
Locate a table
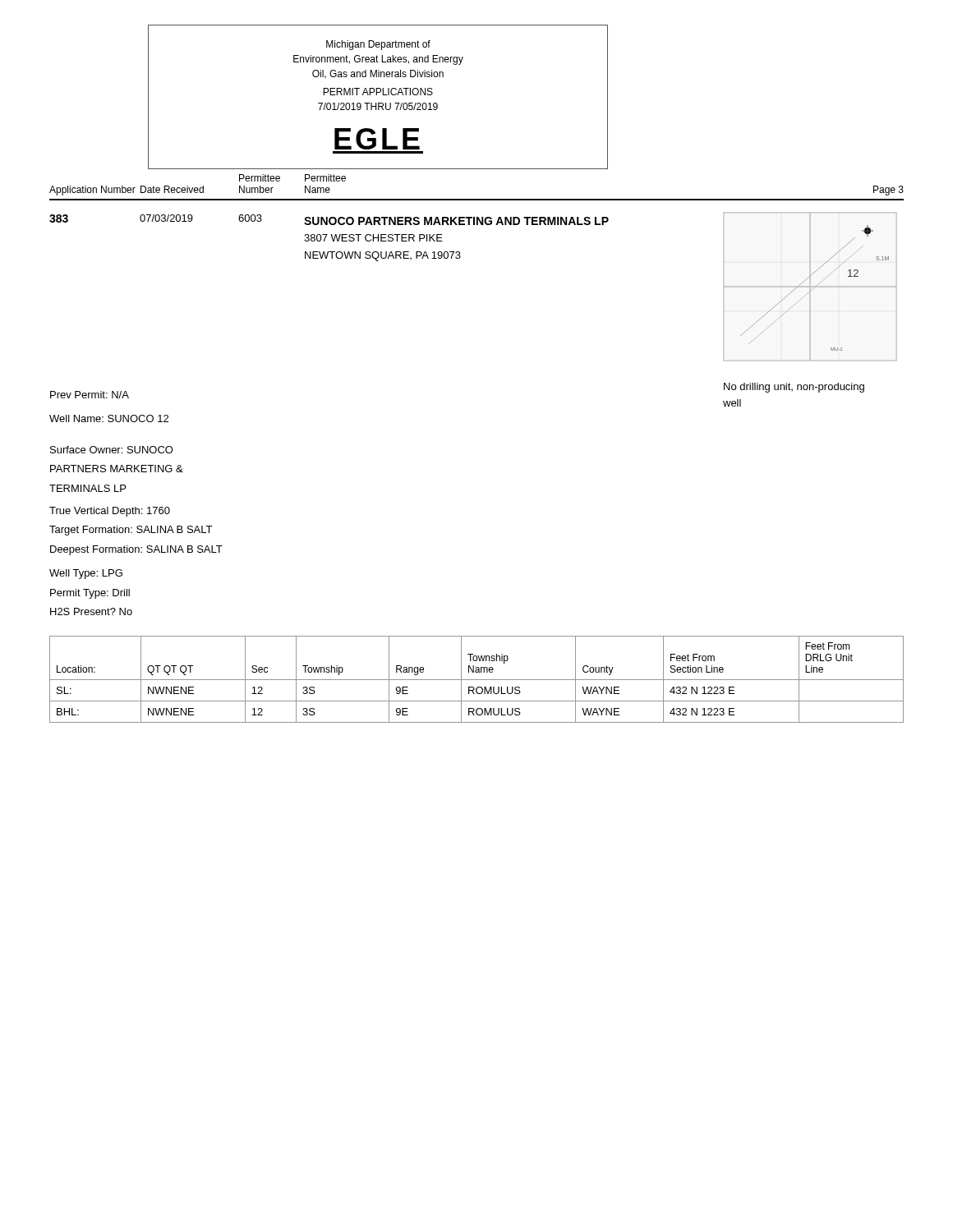(476, 680)
